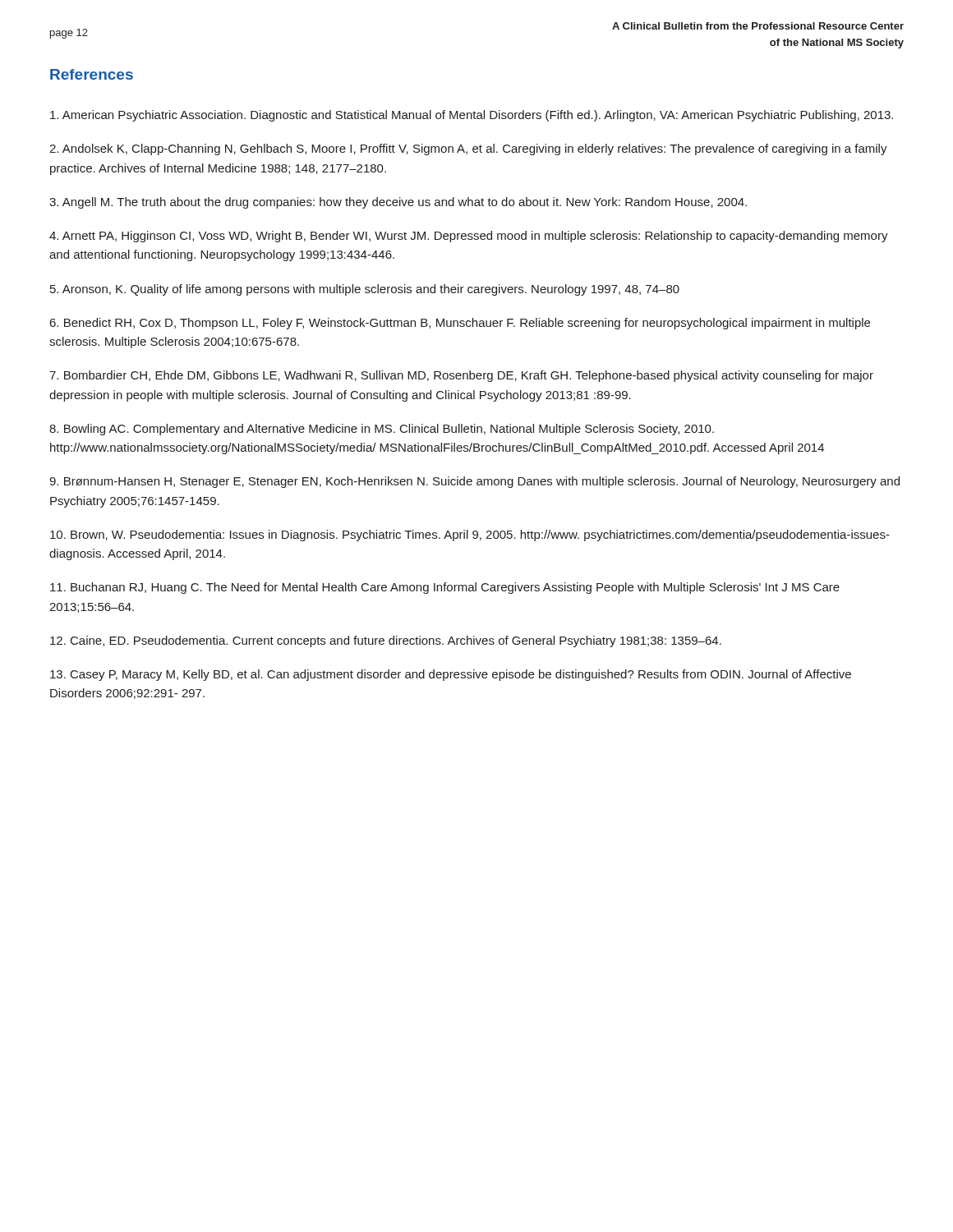Select the list item that says "5. Aronson, K. Quality of life"

pyautogui.click(x=364, y=288)
